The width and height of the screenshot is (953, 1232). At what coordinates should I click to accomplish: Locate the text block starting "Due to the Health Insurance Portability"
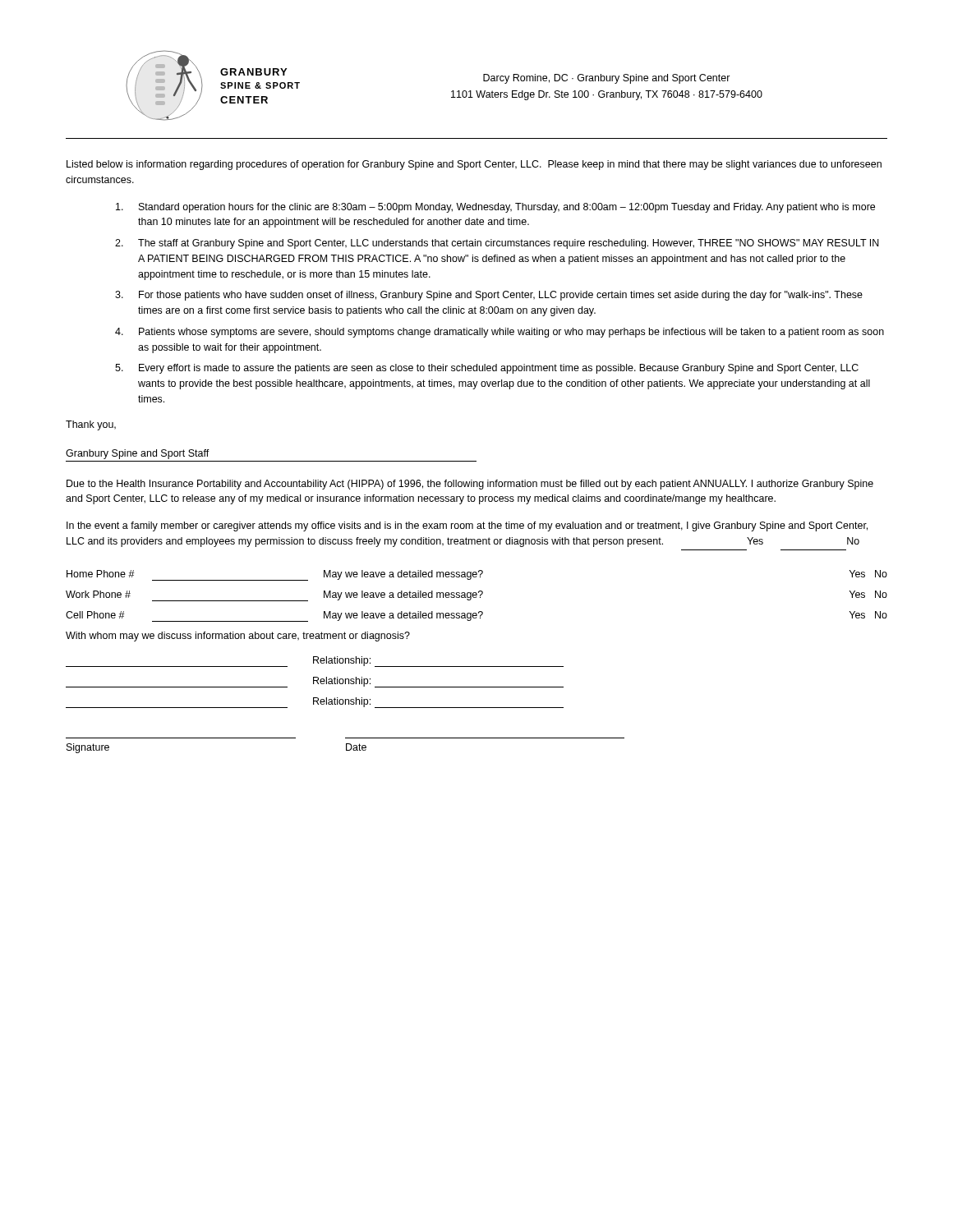pos(470,491)
